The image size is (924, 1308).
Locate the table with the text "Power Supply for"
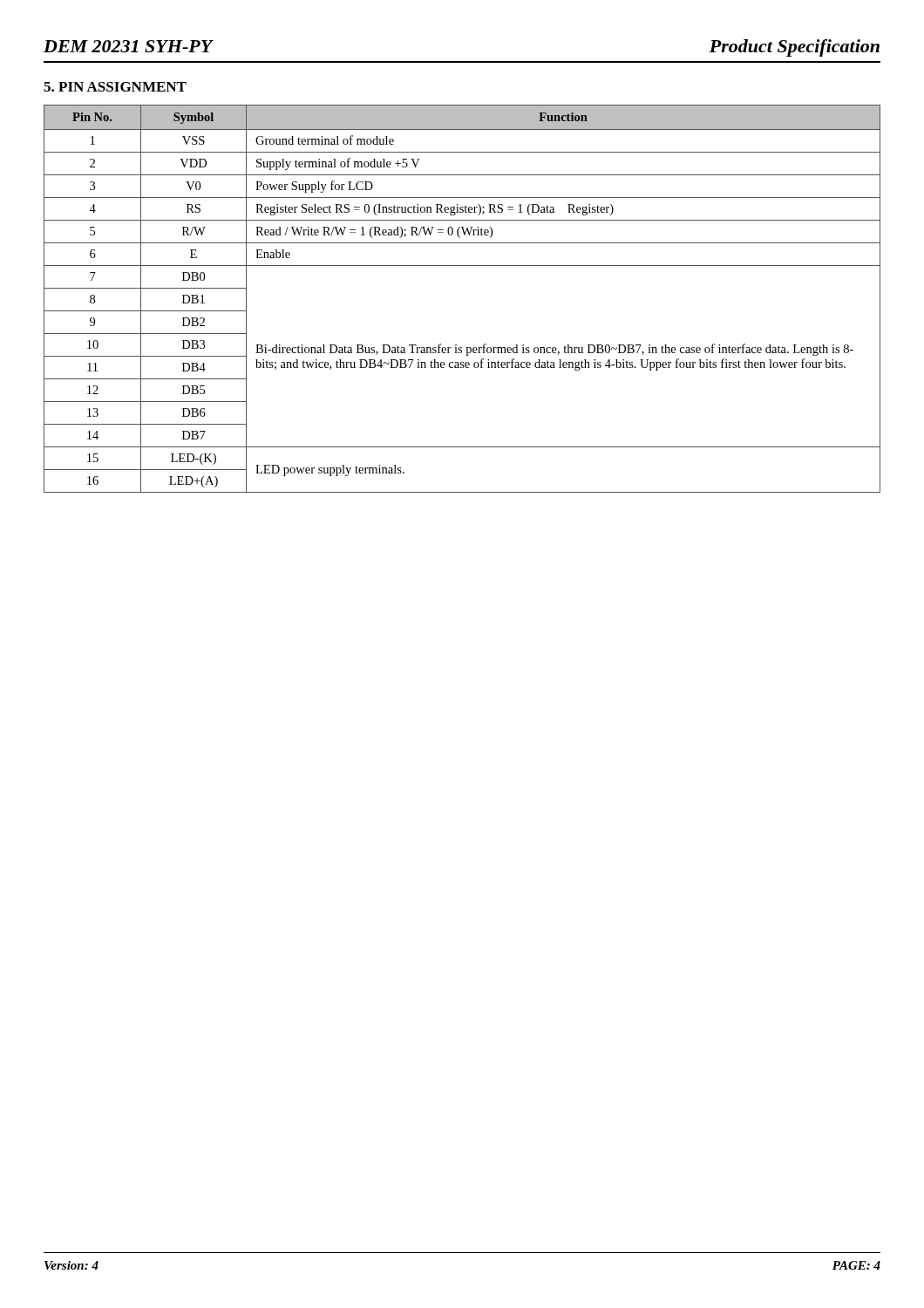click(x=462, y=299)
